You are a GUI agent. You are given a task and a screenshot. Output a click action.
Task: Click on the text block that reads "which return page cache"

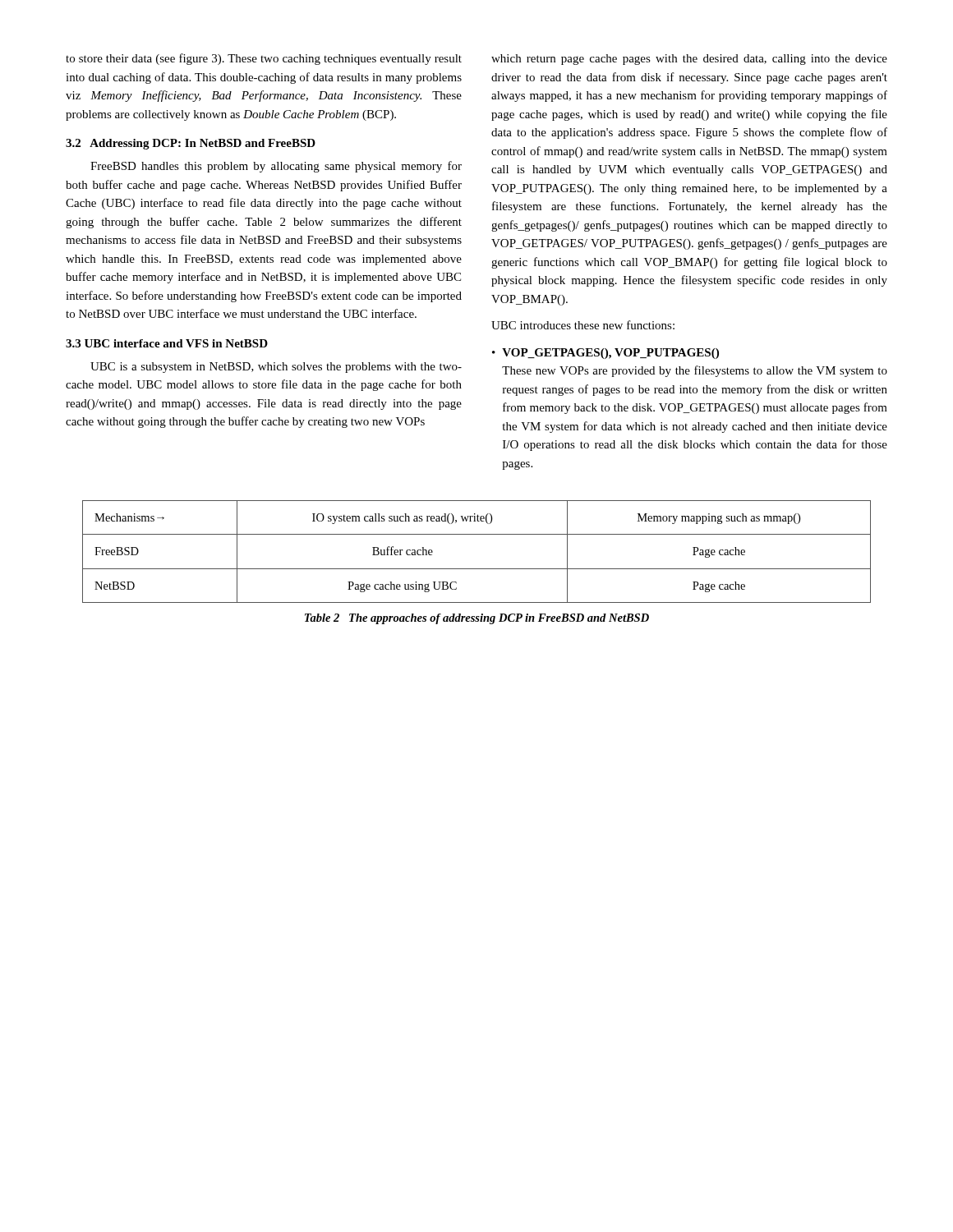coord(689,179)
